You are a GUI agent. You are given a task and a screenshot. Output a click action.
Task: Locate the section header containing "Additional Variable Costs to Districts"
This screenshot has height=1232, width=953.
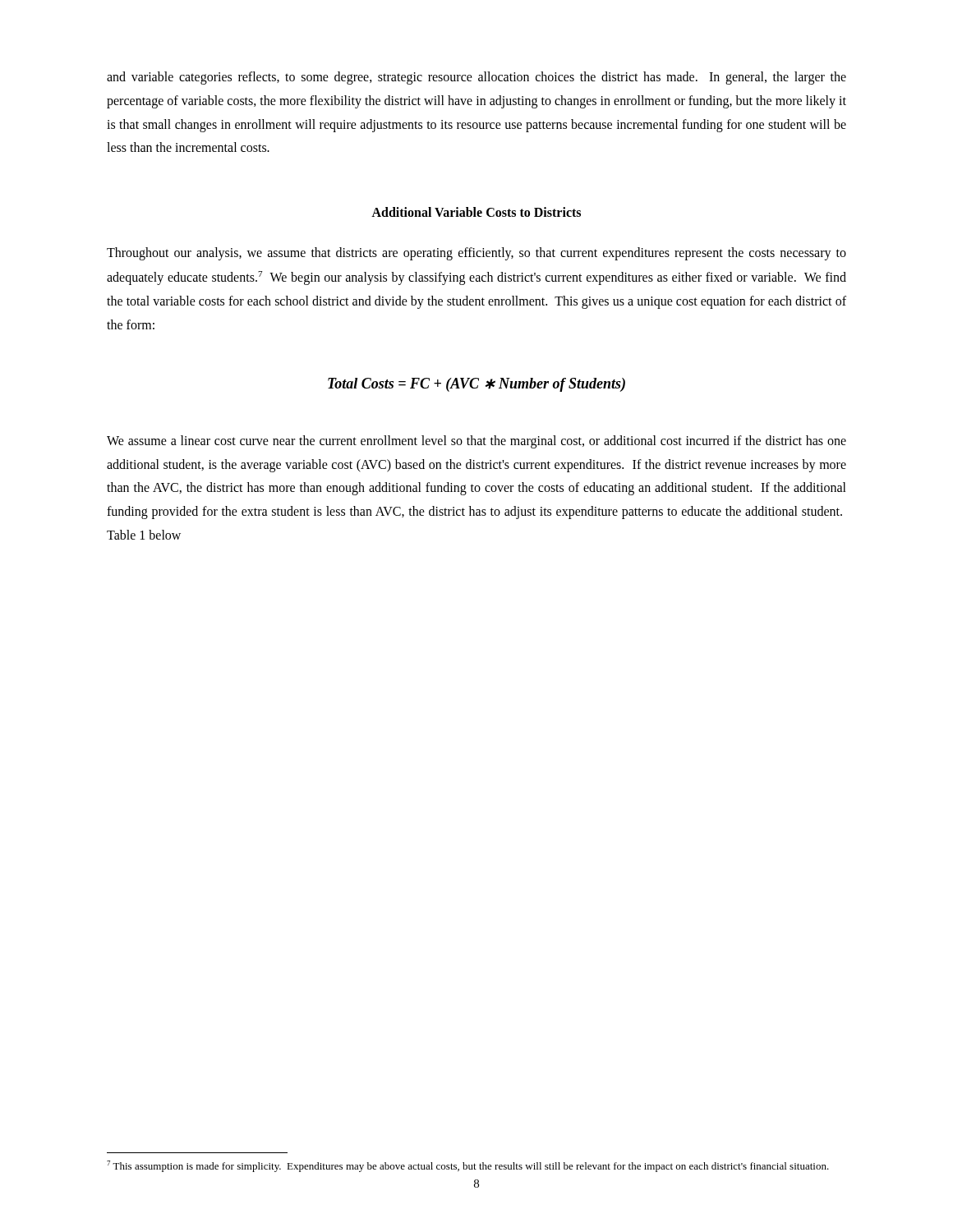pyautogui.click(x=476, y=212)
